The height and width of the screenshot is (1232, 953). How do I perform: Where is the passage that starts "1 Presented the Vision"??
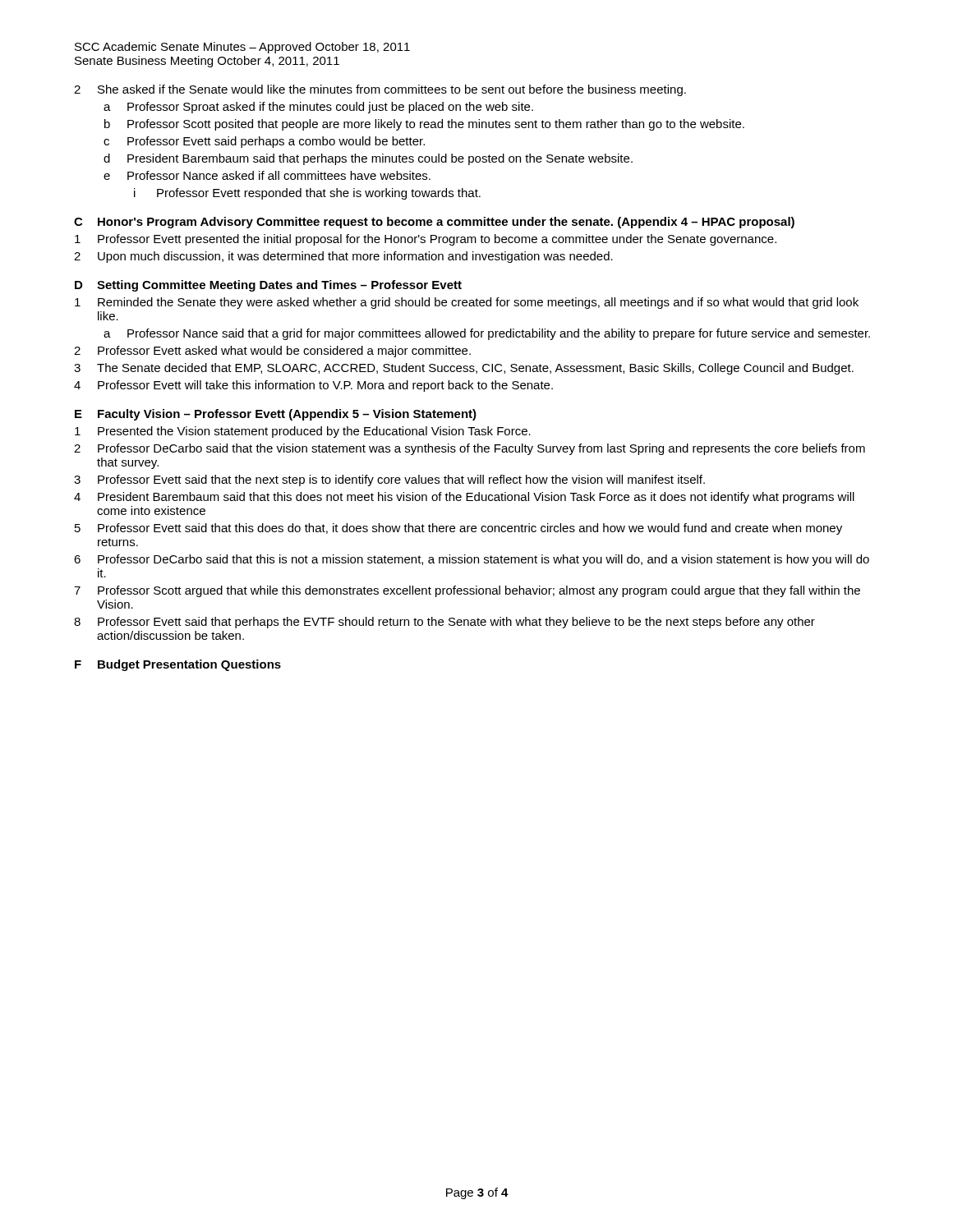click(476, 431)
